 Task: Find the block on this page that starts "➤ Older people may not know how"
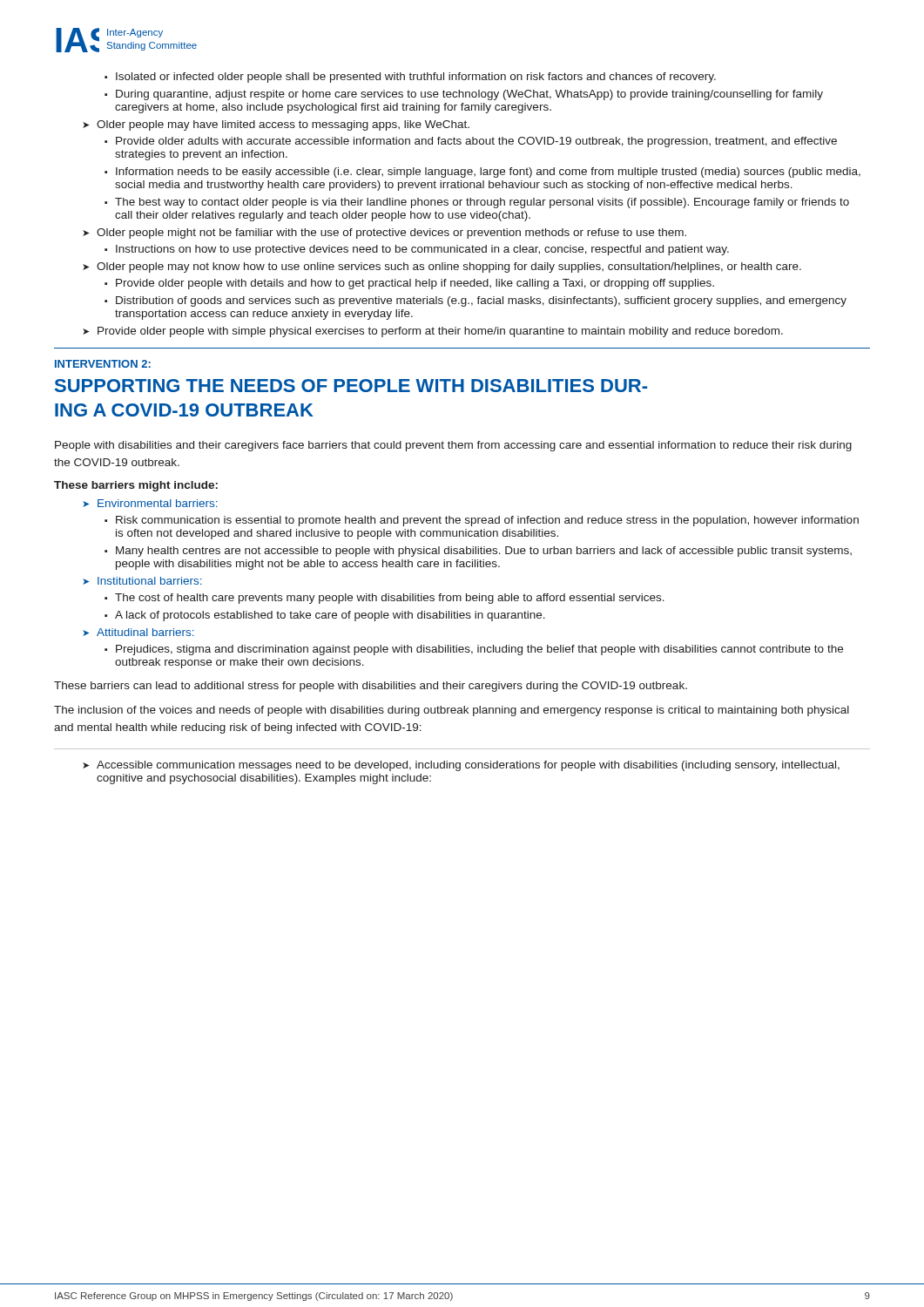point(442,266)
